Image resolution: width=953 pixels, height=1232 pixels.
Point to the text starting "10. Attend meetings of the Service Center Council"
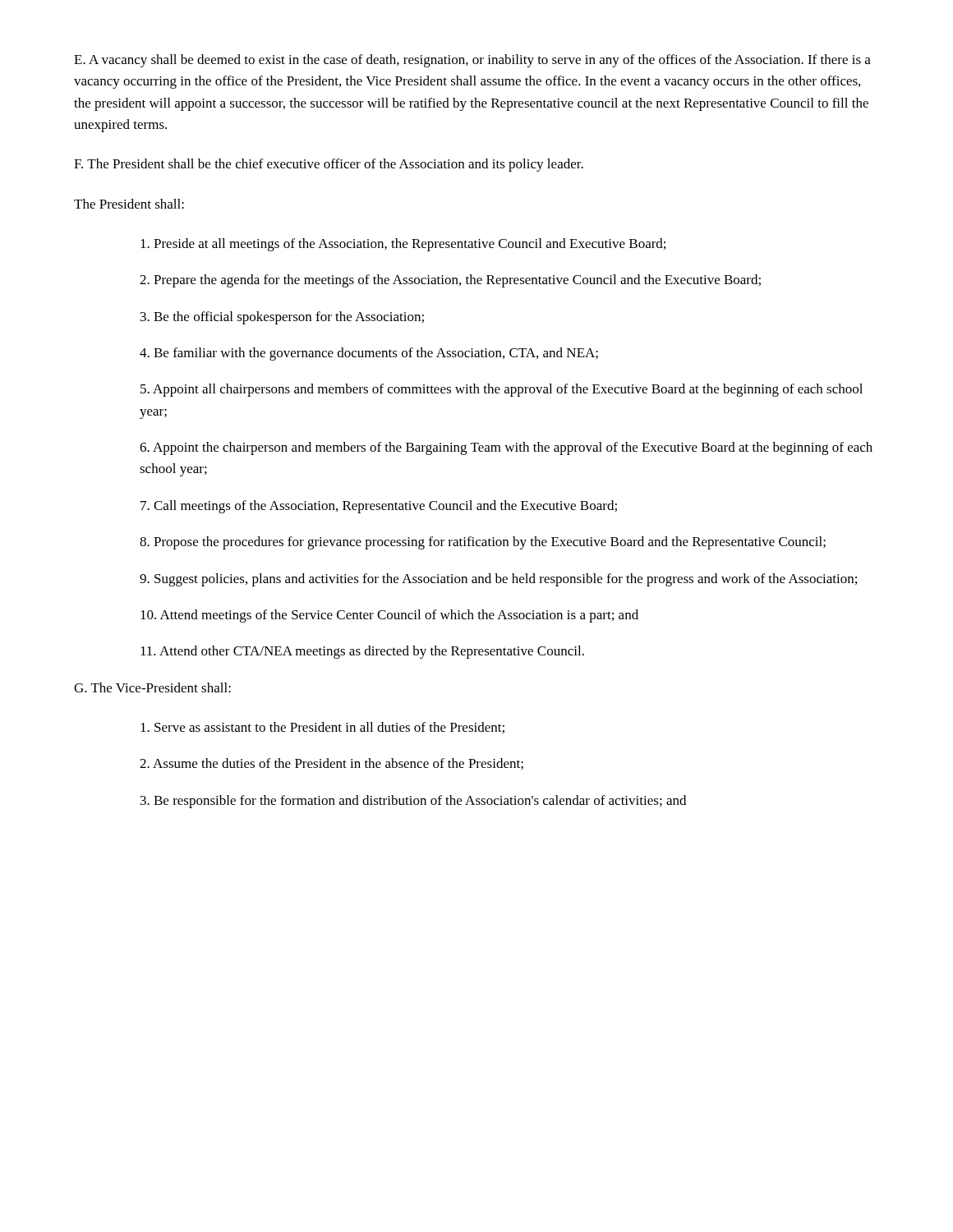[x=389, y=615]
